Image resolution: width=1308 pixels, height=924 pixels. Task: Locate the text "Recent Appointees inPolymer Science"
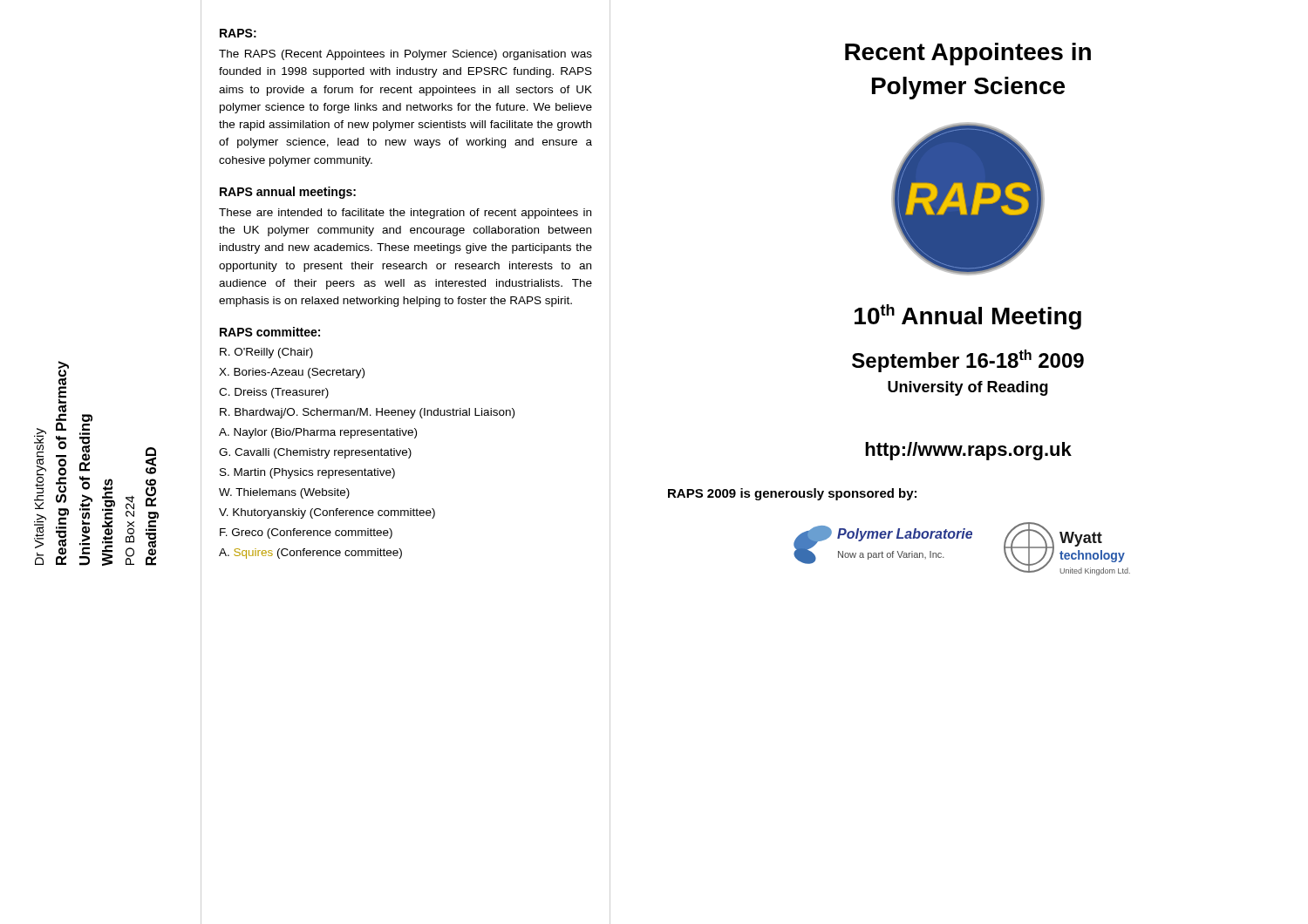coord(968,69)
